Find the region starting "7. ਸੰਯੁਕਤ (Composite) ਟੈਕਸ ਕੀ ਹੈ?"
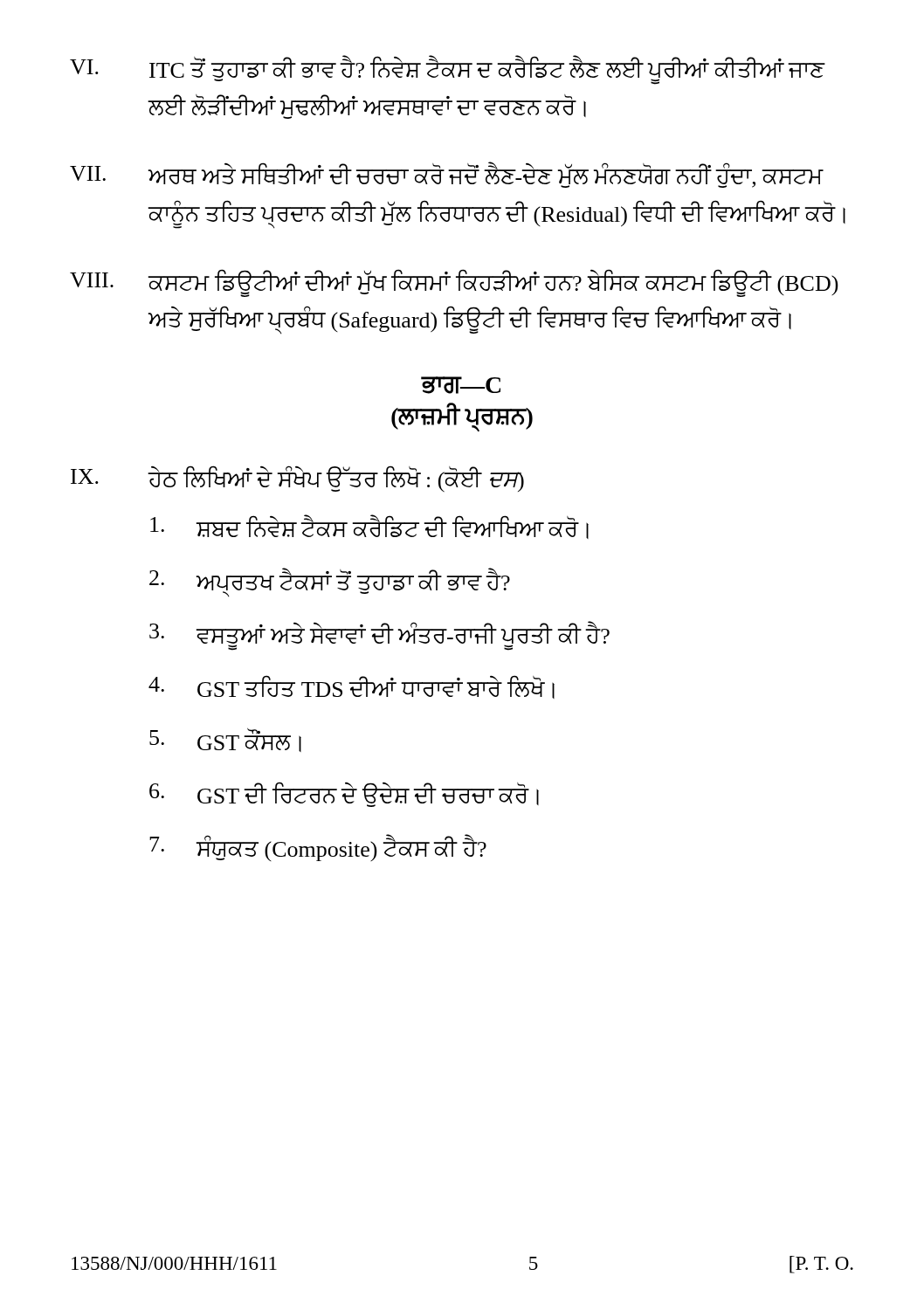 [x=501, y=850]
